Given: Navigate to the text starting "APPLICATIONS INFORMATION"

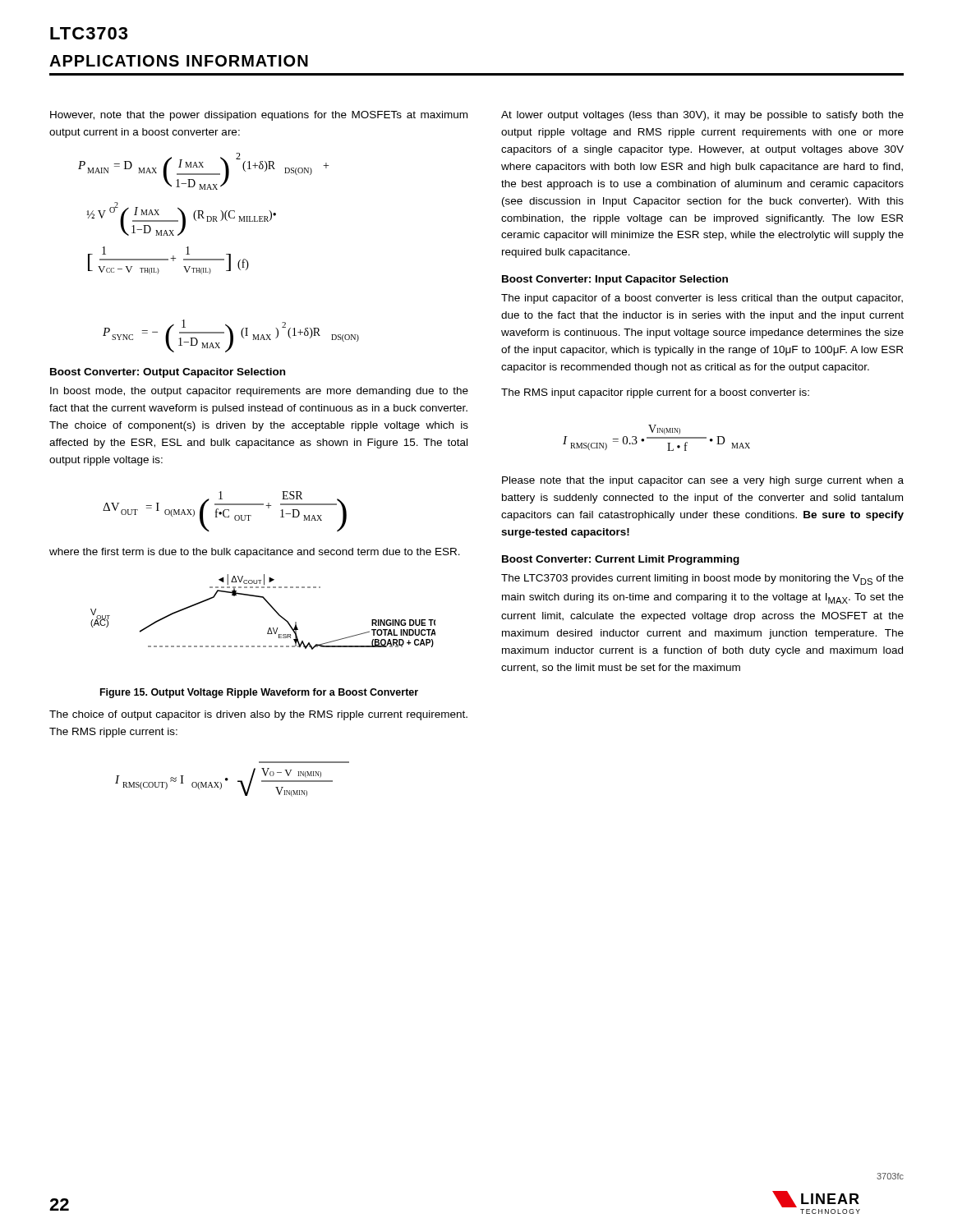Looking at the screenshot, I should pos(476,64).
